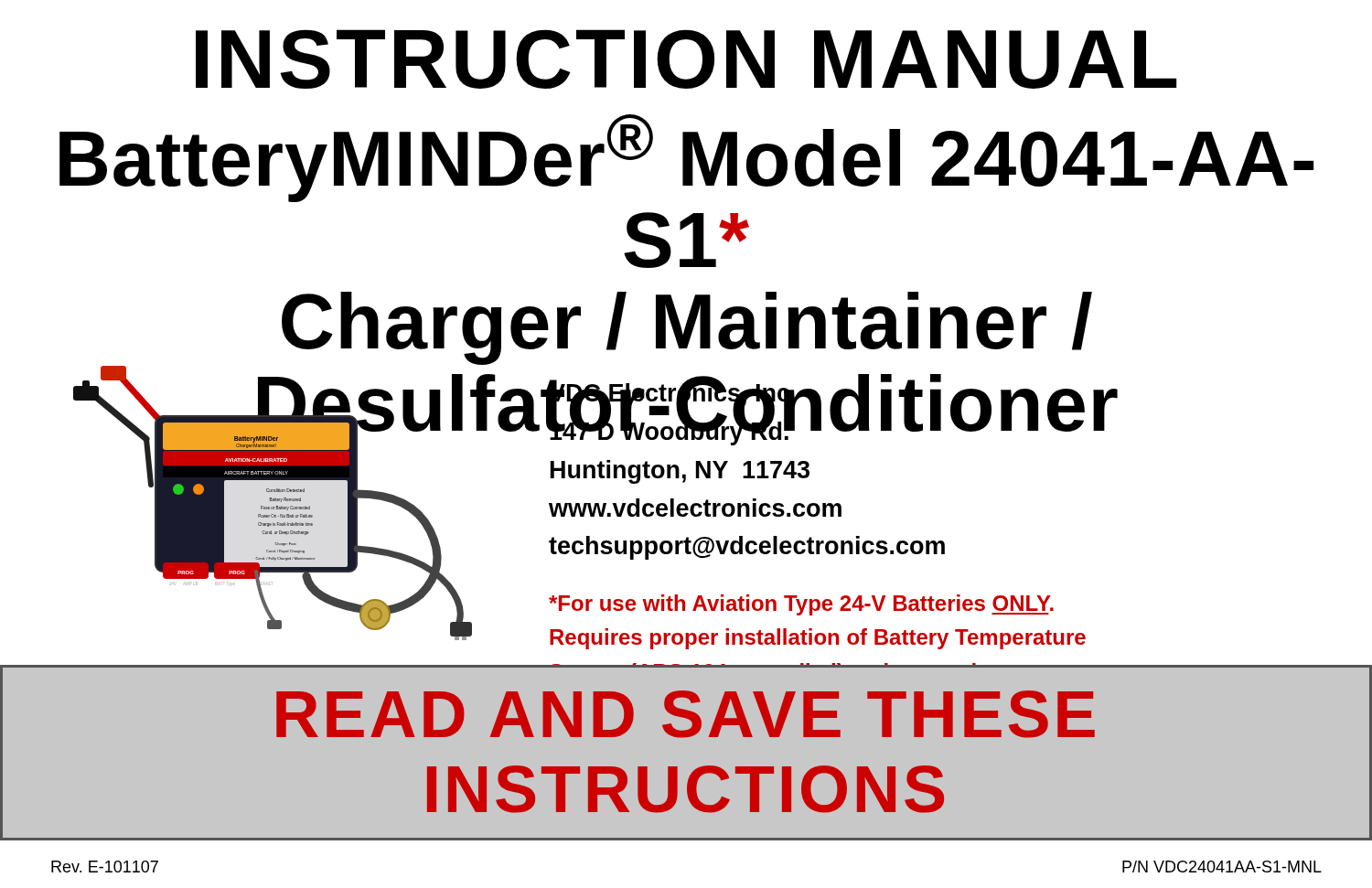Where is the section header that starts "READ AND SAVE"?

tap(686, 752)
